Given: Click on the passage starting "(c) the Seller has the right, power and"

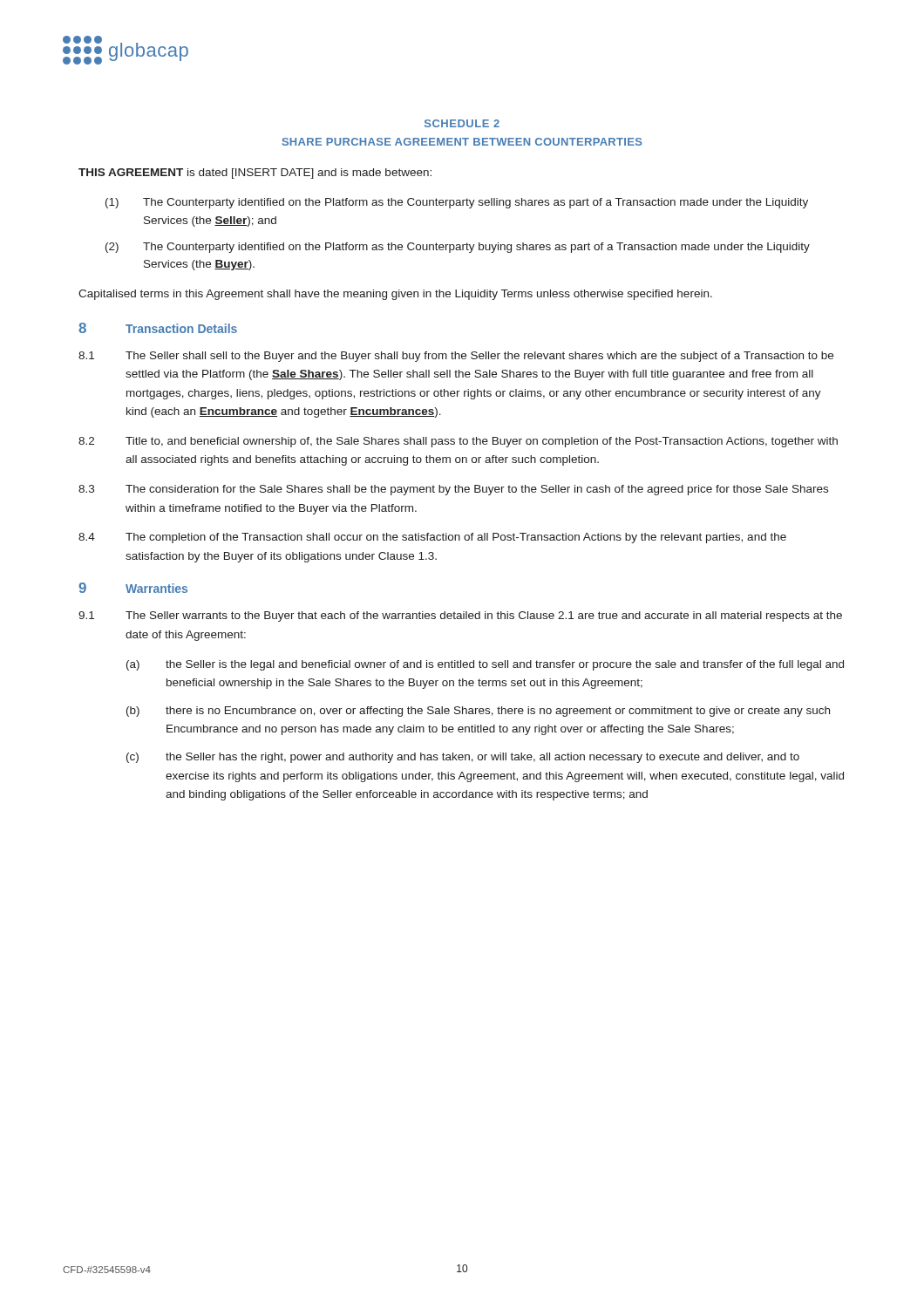Looking at the screenshot, I should click(486, 776).
